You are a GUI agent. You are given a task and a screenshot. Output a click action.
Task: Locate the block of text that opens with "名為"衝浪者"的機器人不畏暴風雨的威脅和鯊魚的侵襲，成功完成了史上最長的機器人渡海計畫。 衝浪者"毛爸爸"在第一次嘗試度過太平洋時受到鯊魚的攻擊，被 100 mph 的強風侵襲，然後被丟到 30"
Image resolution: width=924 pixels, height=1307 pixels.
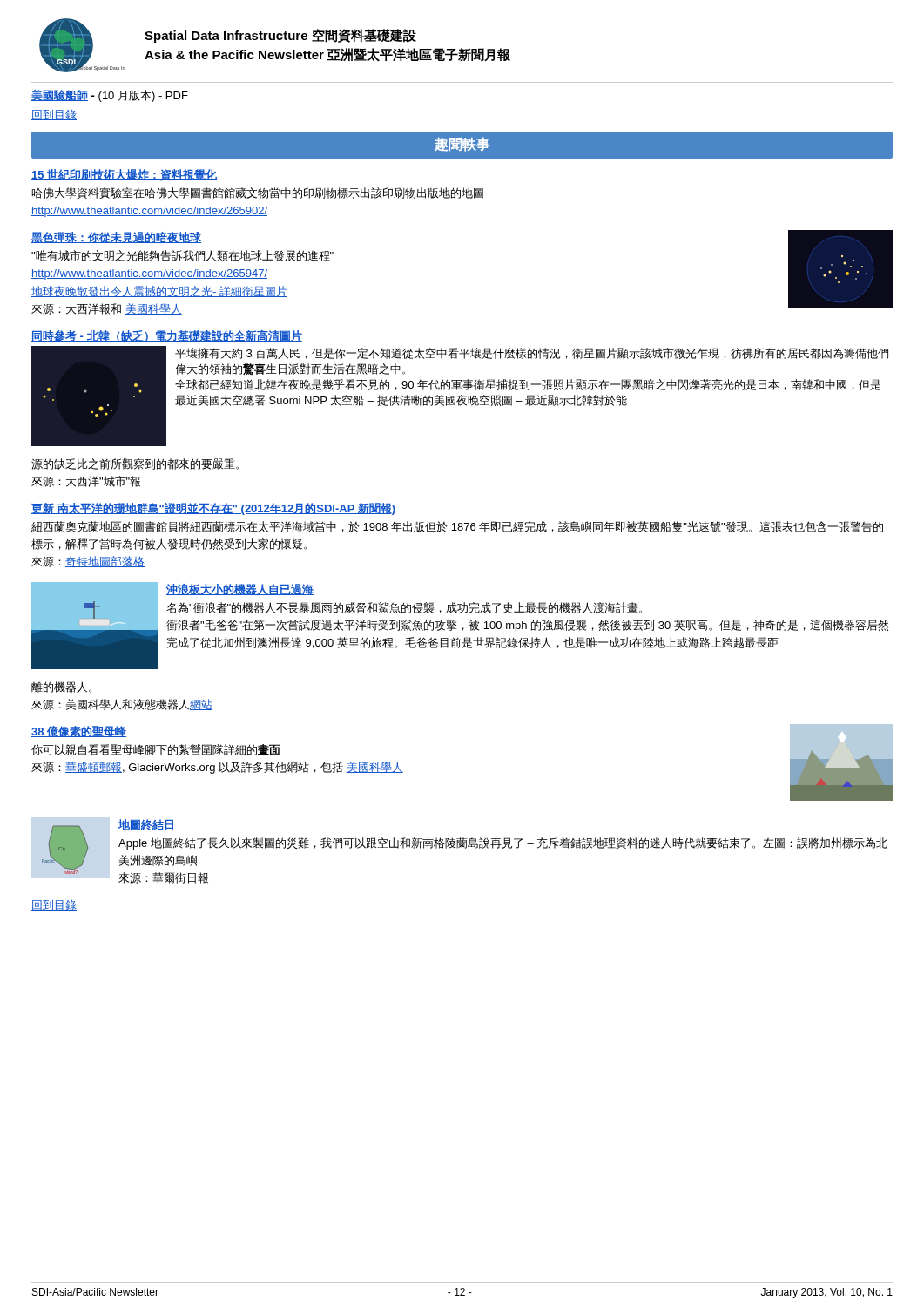click(528, 625)
